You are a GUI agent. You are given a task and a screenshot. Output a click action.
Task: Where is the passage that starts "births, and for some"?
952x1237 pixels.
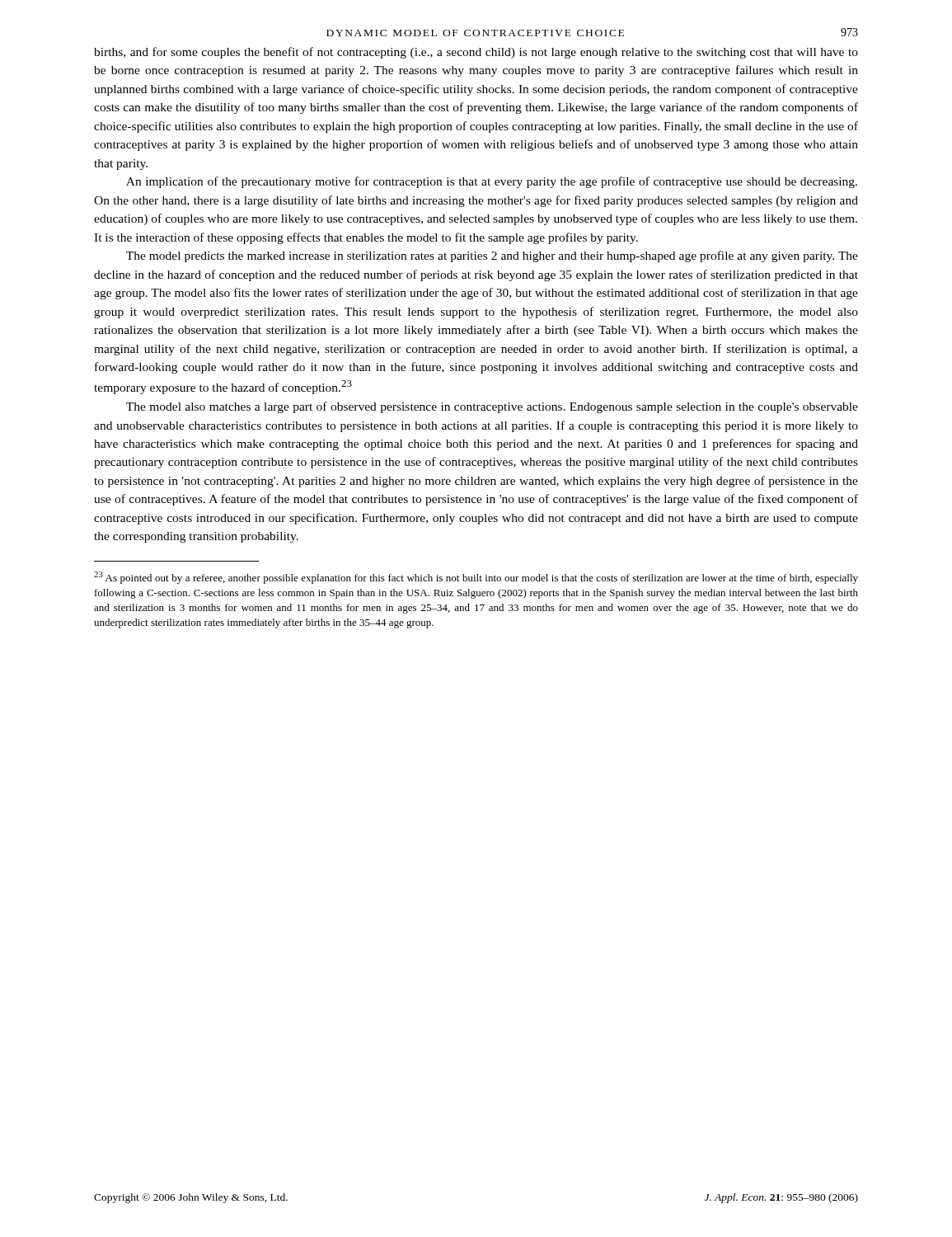(x=476, y=108)
